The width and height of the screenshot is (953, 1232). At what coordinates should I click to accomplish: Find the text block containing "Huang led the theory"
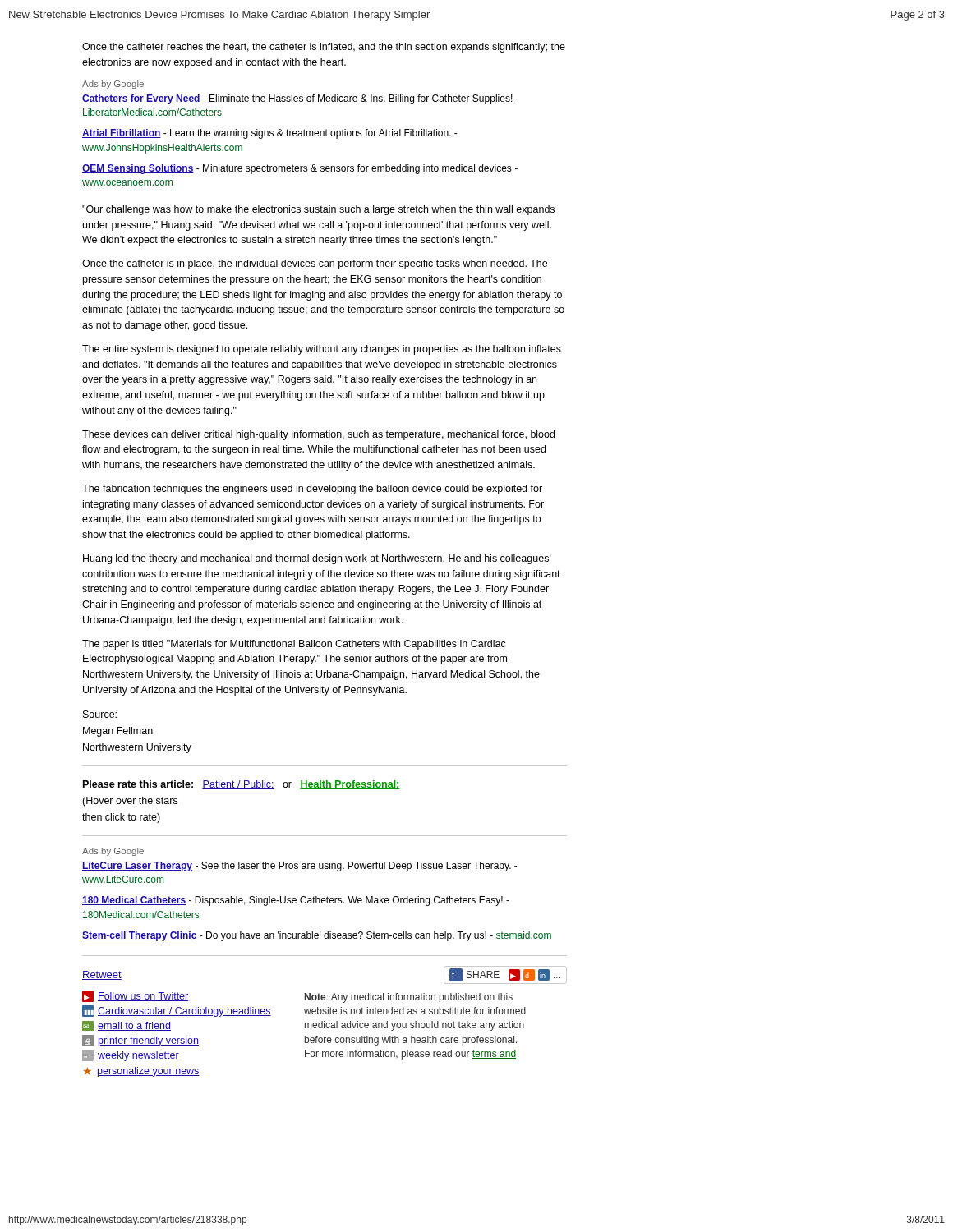click(321, 589)
